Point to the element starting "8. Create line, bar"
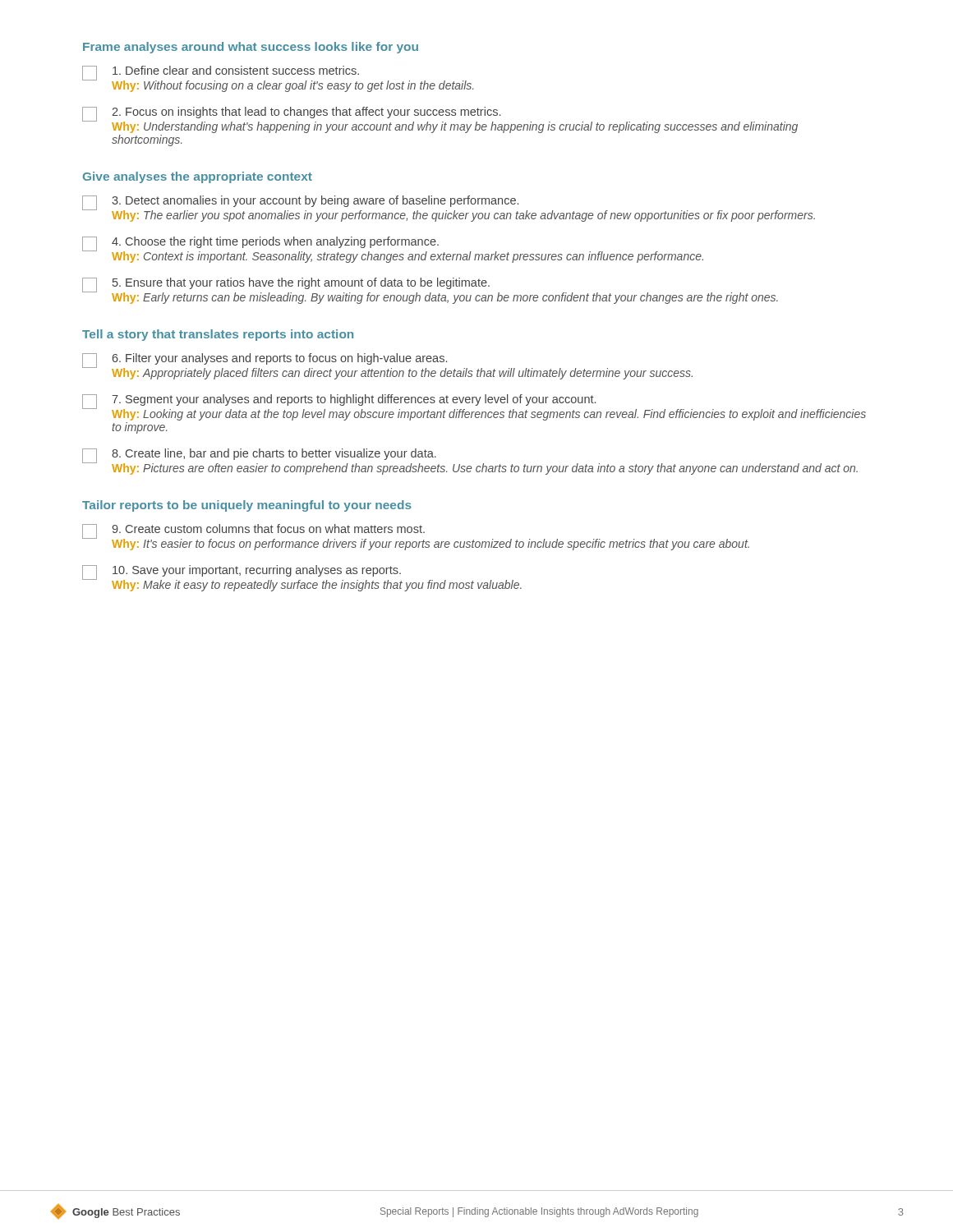953x1232 pixels. (476, 461)
